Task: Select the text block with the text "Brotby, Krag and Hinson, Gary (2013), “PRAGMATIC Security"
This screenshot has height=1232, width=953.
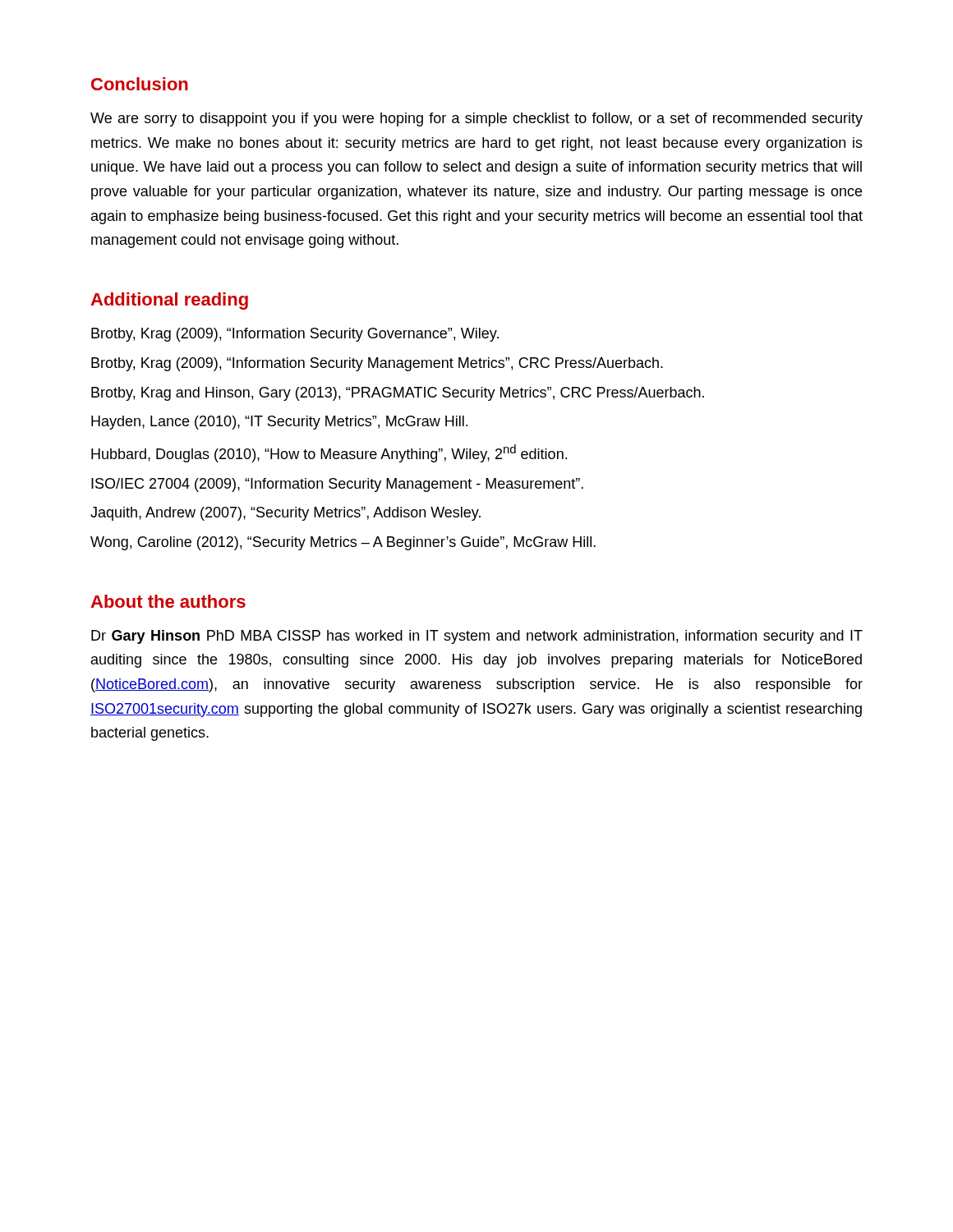Action: click(398, 392)
